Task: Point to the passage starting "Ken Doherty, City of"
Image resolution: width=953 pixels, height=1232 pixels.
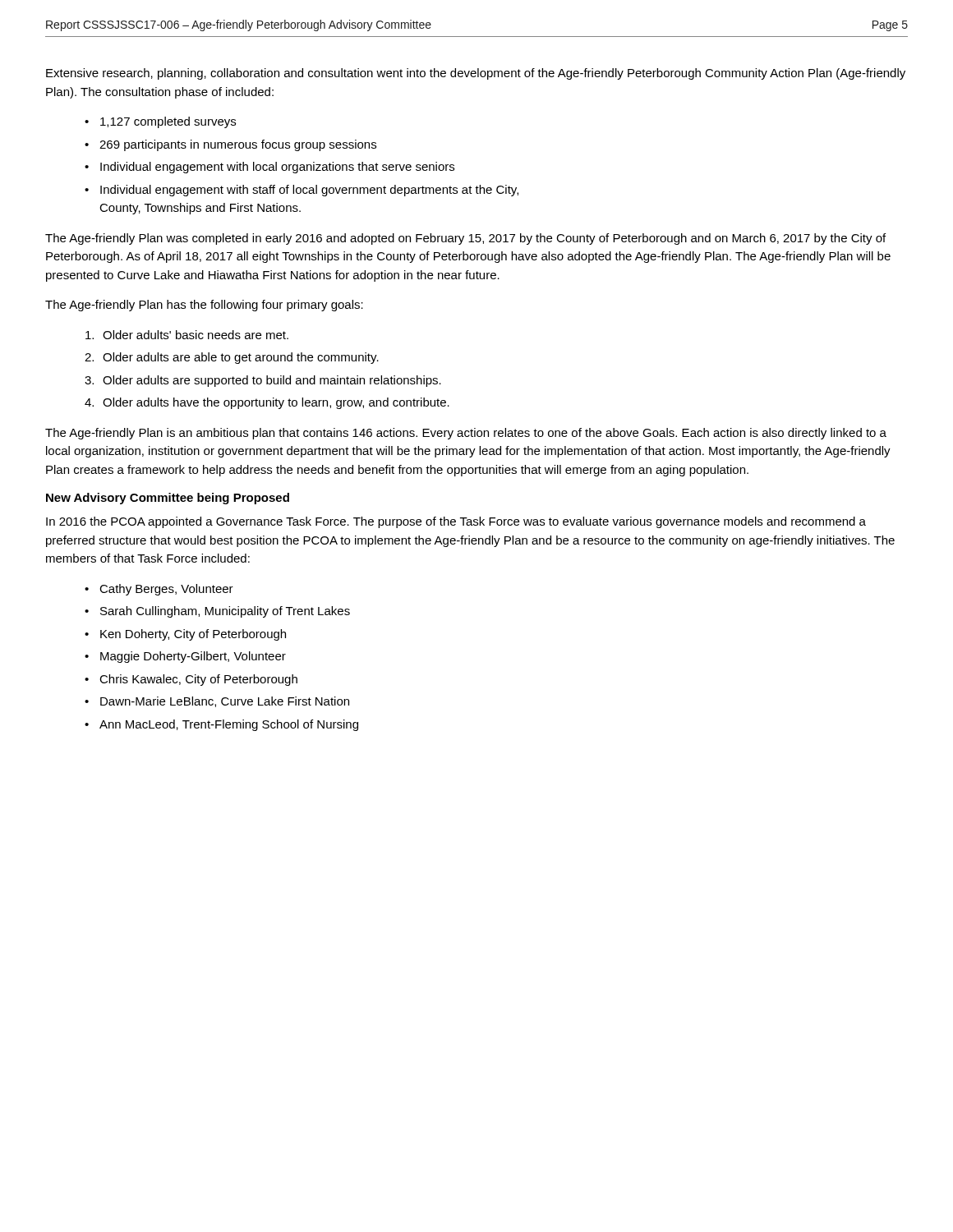Action: pos(193,633)
